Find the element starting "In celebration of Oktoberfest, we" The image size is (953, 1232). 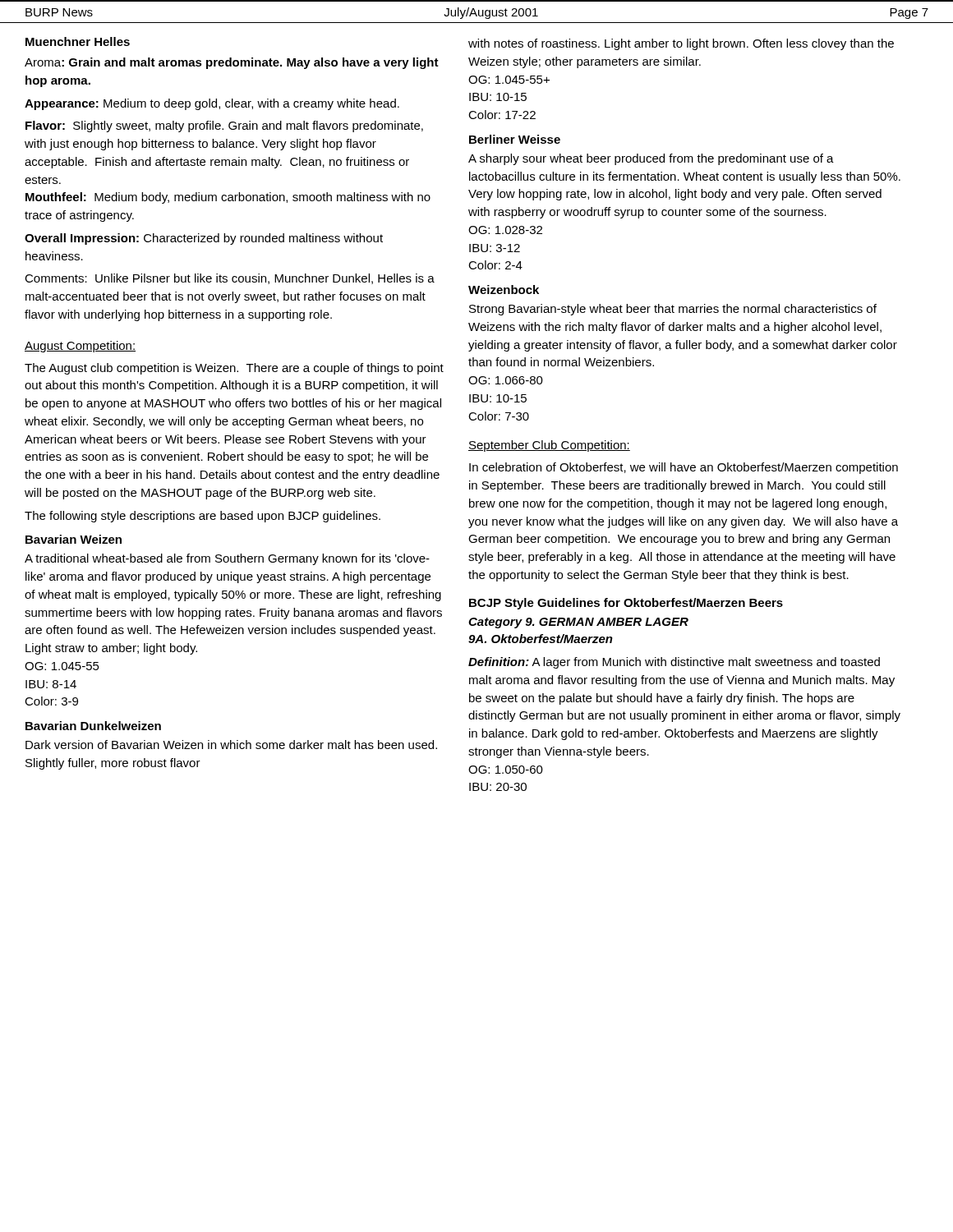686,521
